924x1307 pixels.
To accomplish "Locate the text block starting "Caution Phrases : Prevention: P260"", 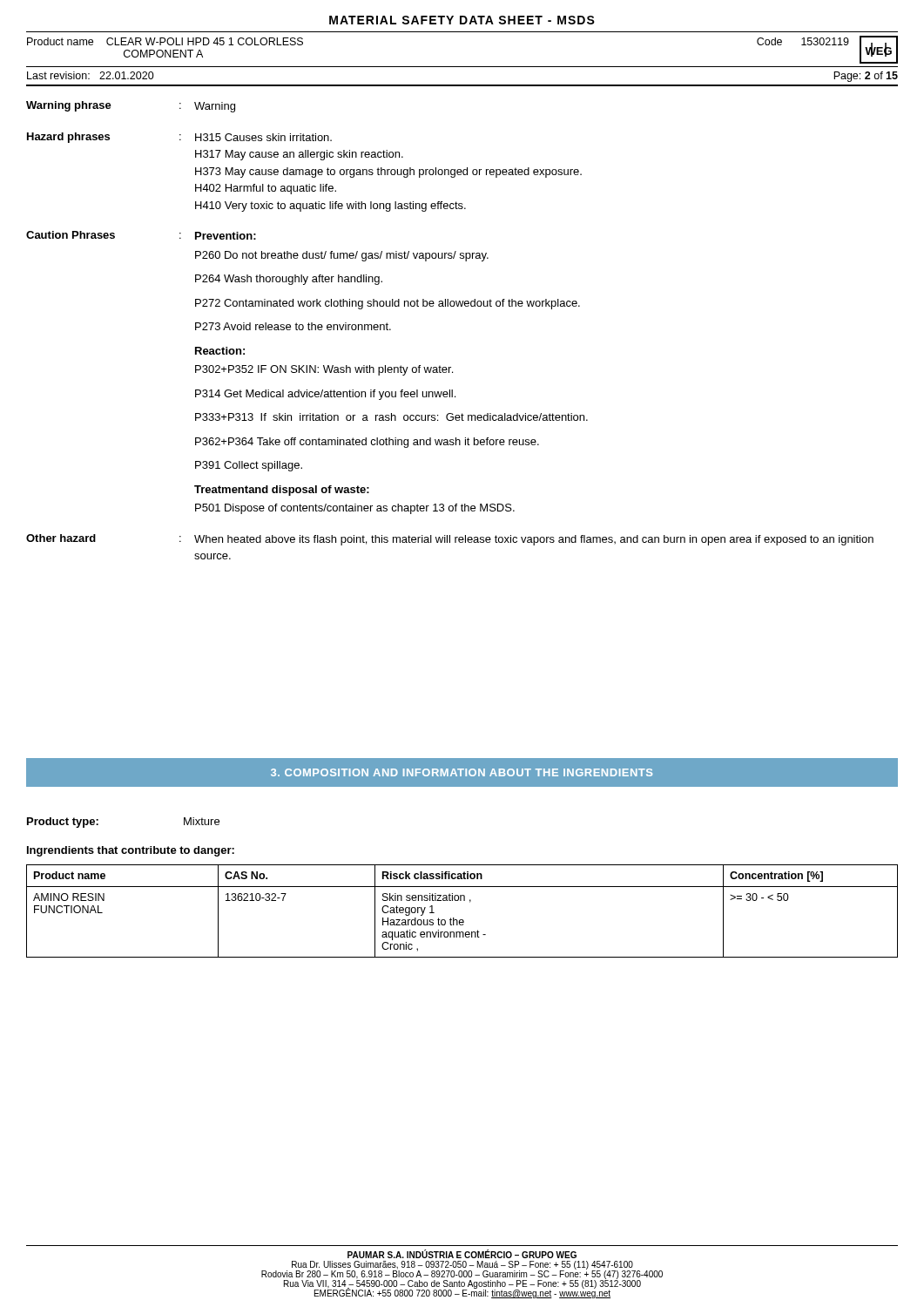I will (x=462, y=372).
